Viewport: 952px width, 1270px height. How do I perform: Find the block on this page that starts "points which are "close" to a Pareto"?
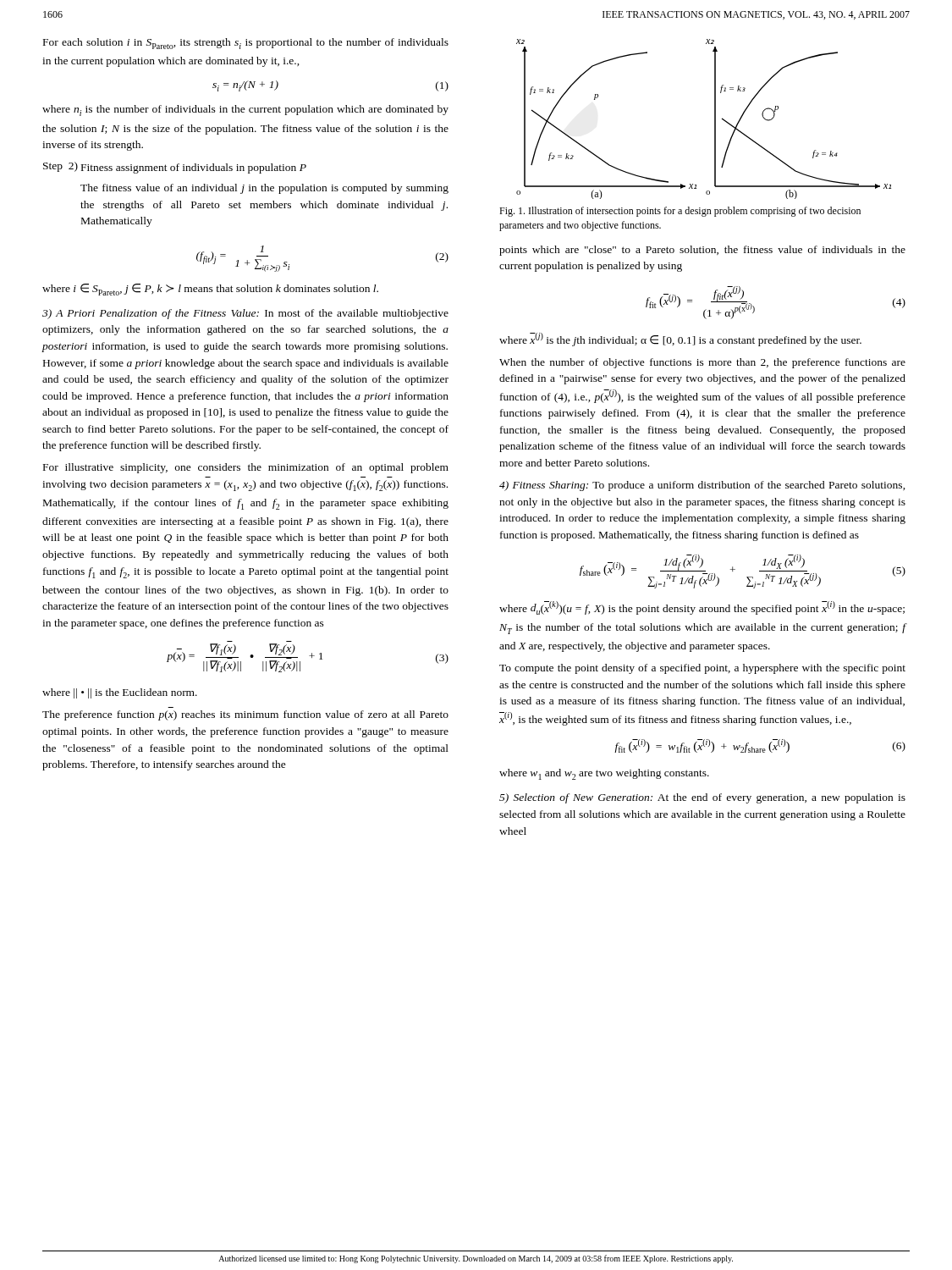coord(702,257)
